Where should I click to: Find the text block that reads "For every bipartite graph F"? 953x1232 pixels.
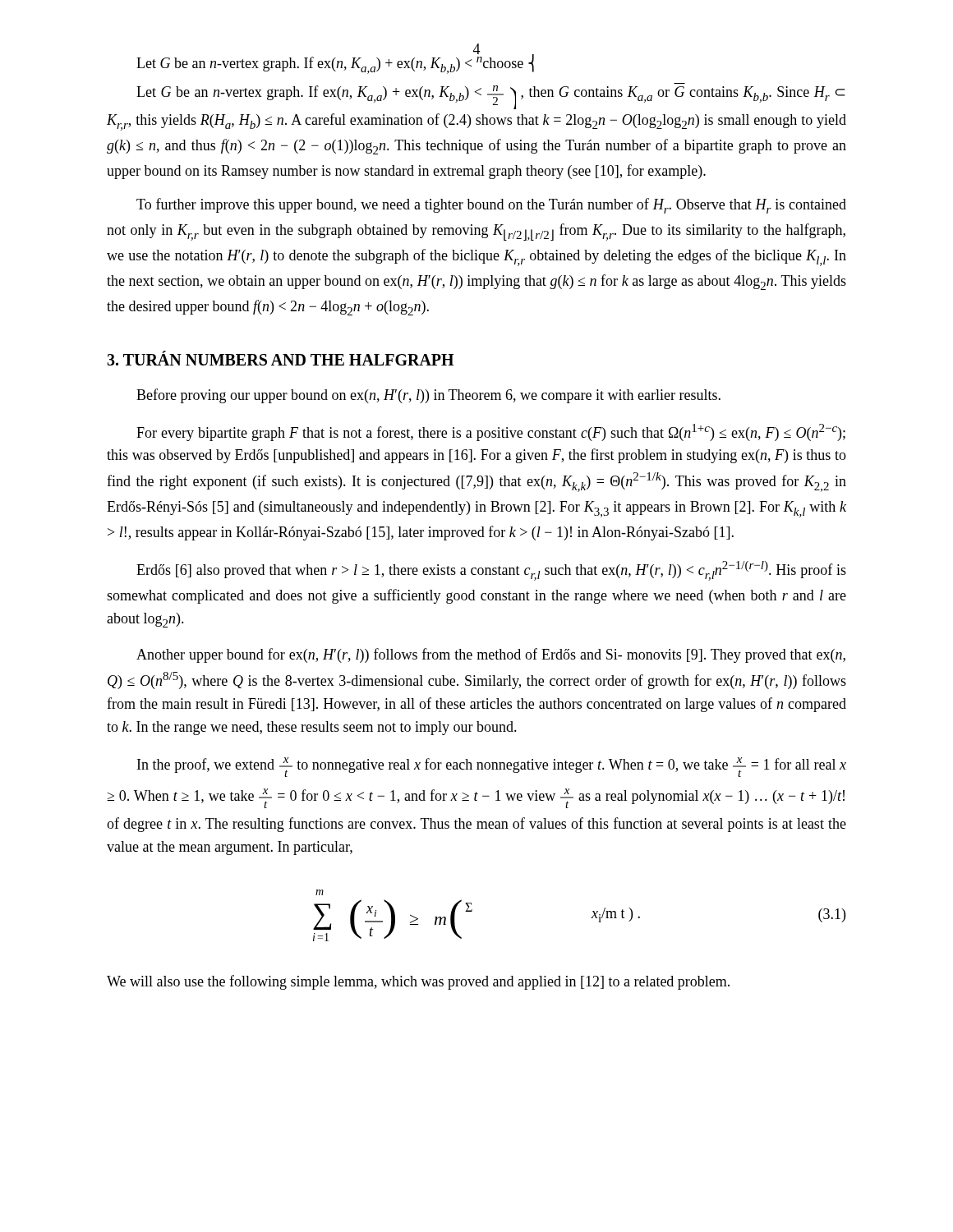click(x=476, y=481)
